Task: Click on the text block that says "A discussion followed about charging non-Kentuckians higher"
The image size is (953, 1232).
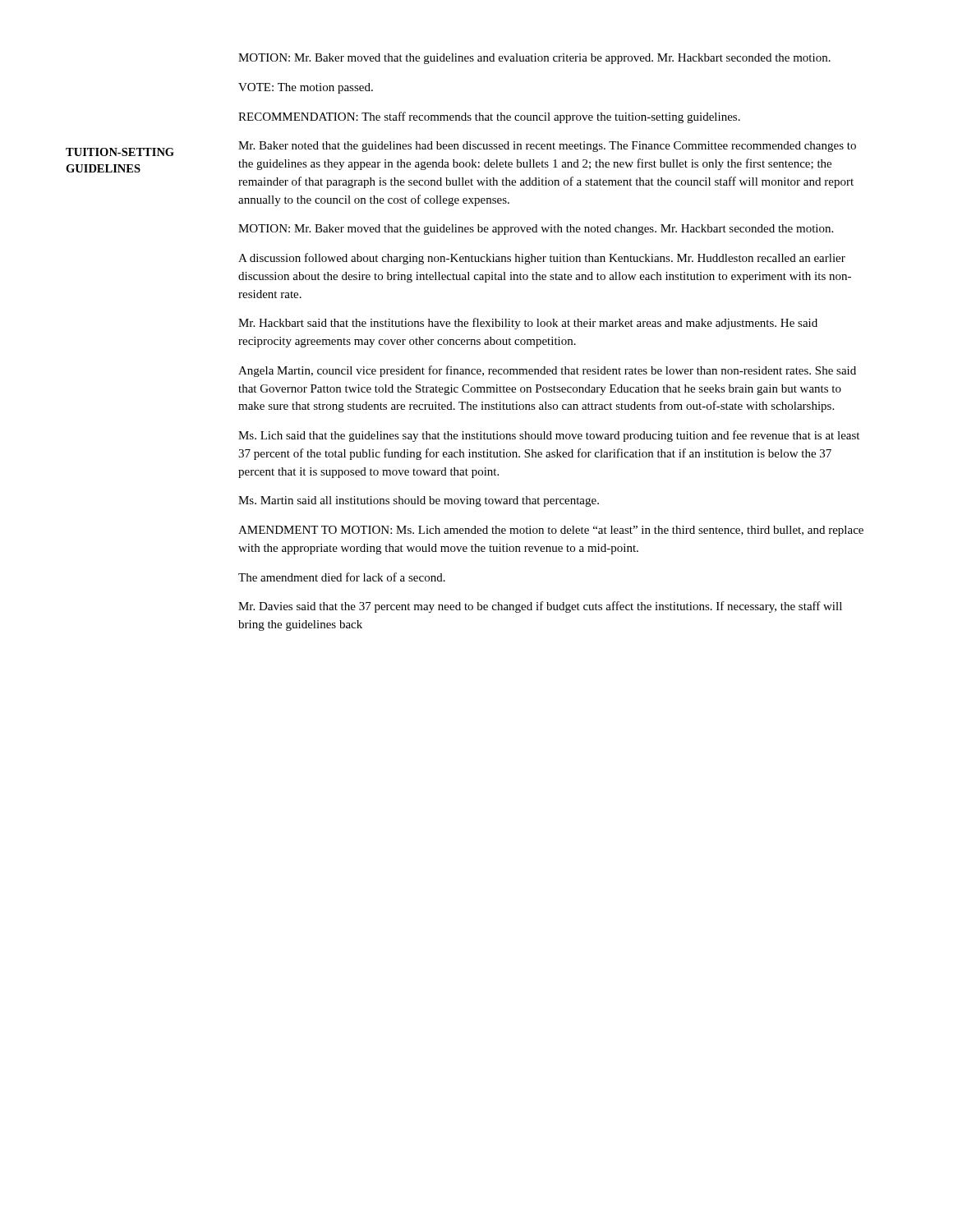Action: click(545, 276)
